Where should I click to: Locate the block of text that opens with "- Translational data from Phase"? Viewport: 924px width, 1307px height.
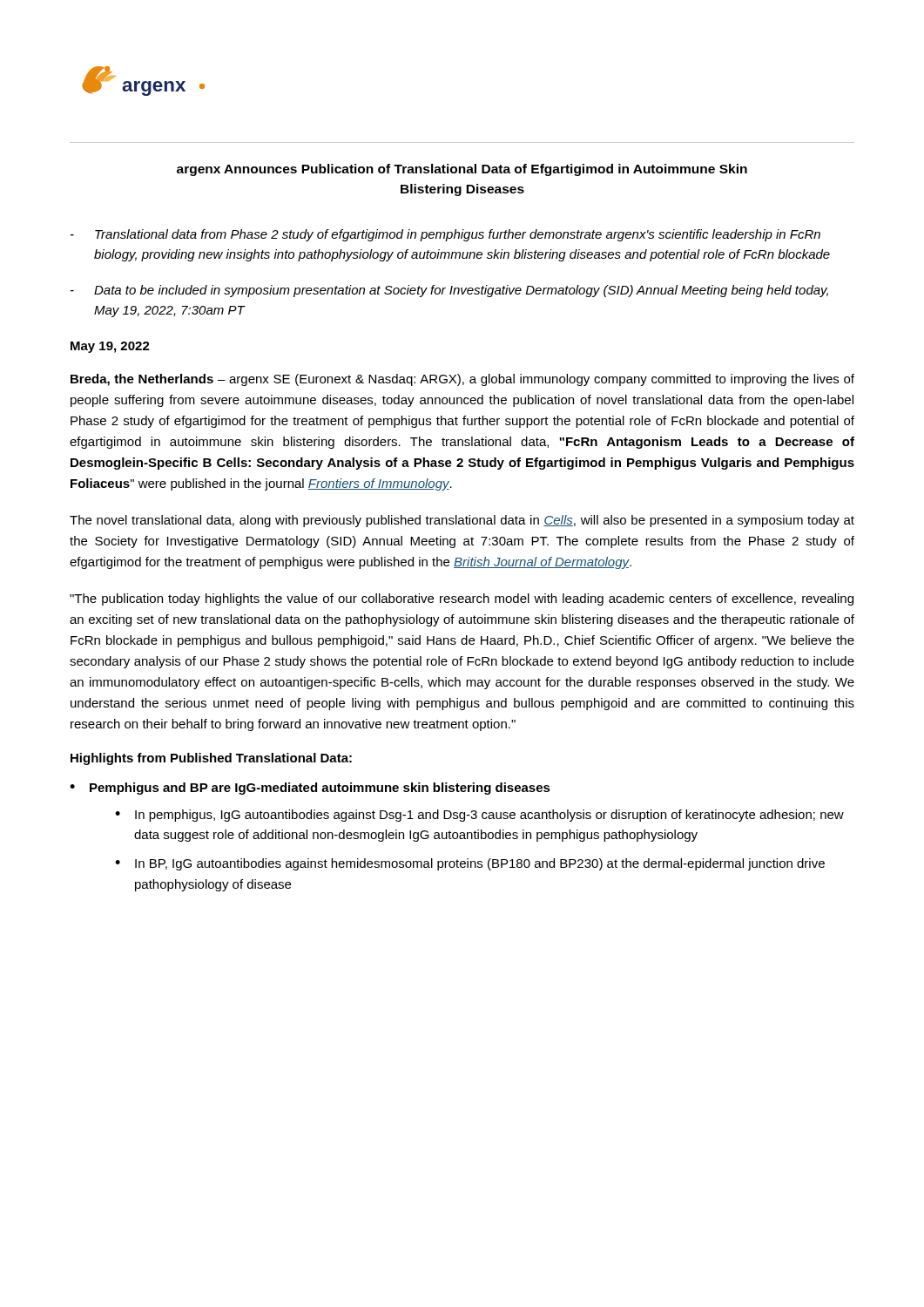tap(462, 244)
